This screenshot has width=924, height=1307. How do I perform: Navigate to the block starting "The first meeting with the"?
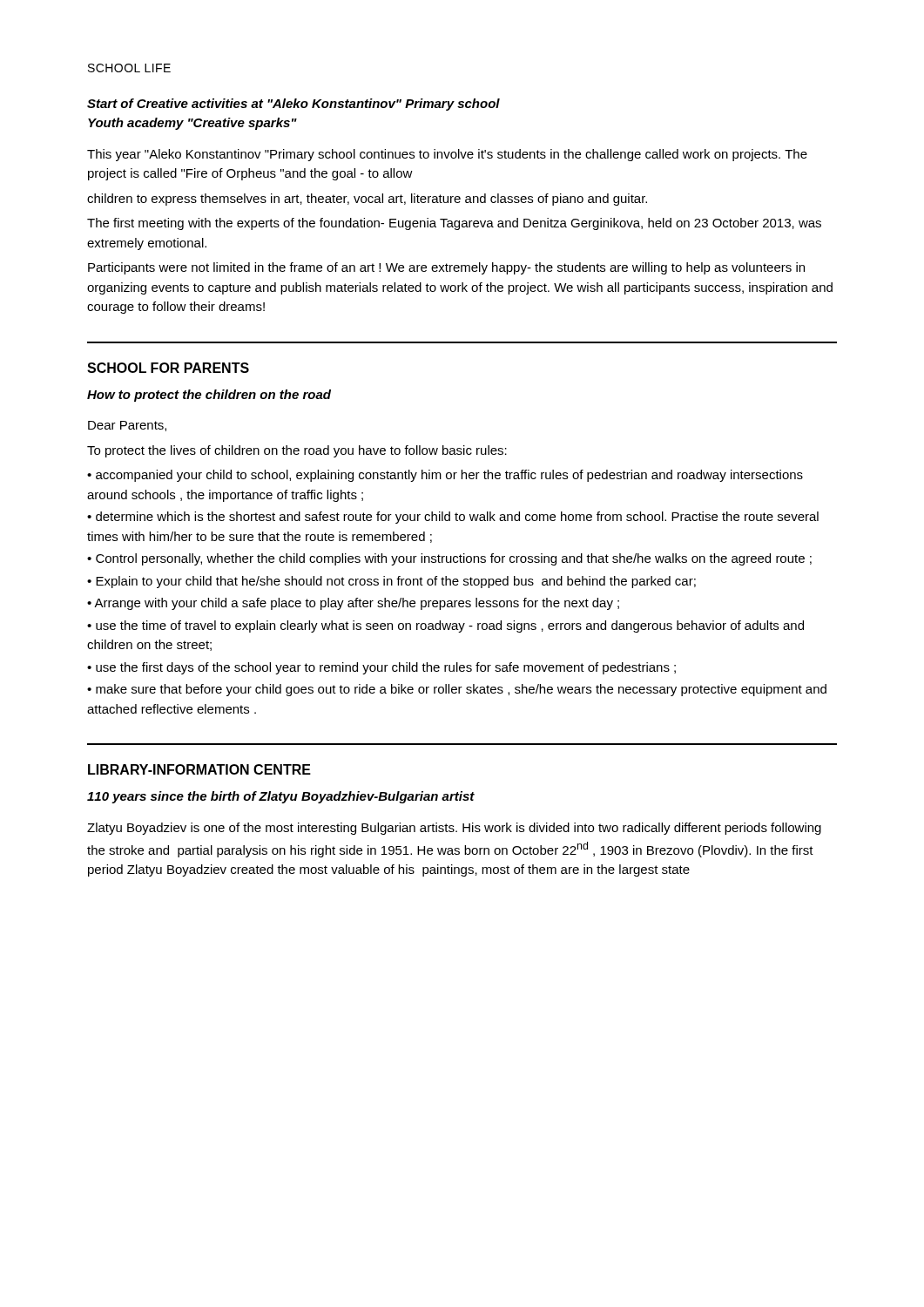point(454,232)
